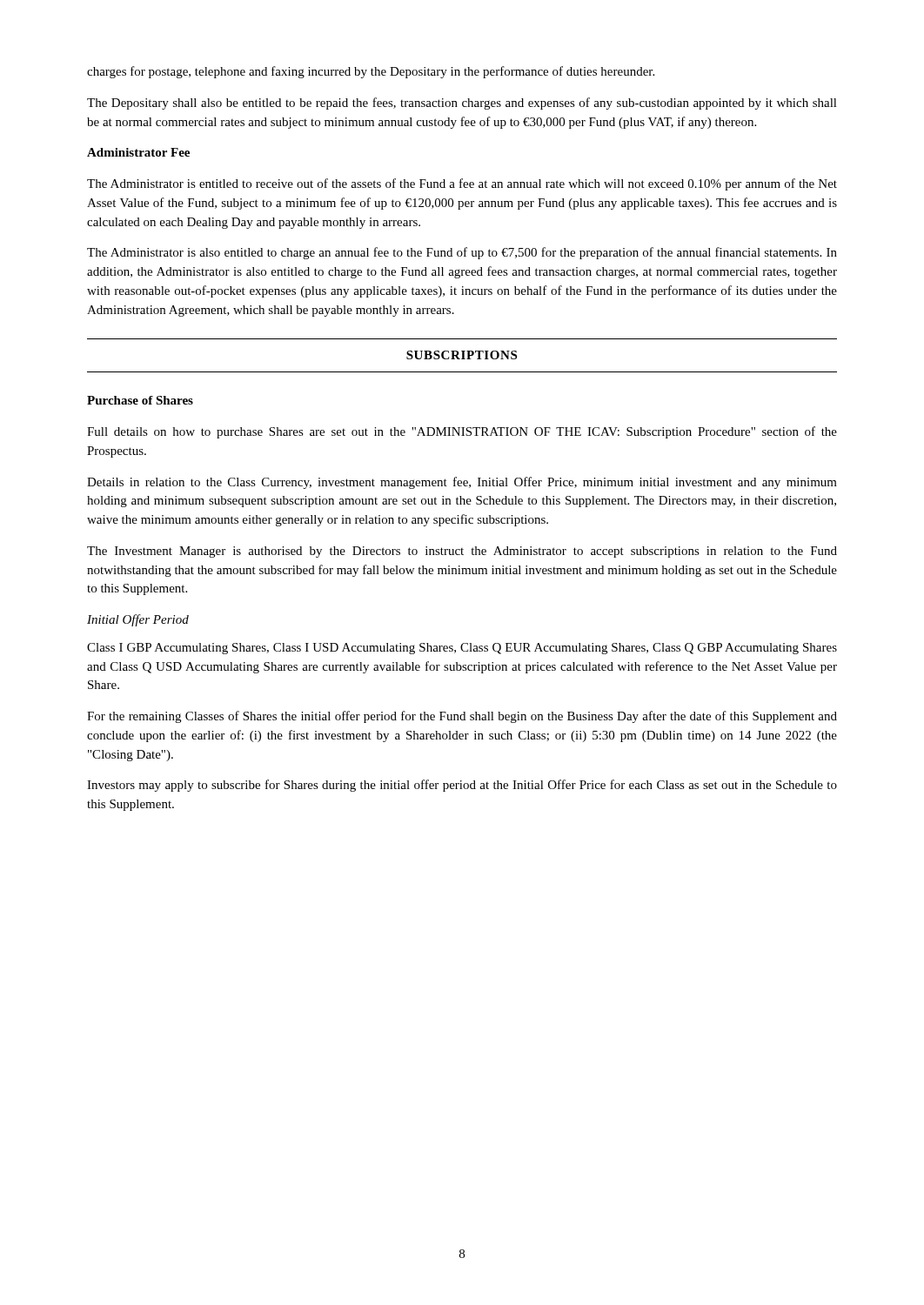
Task: Point to the passage starting "For the remaining Classes of Shares the"
Action: click(462, 736)
